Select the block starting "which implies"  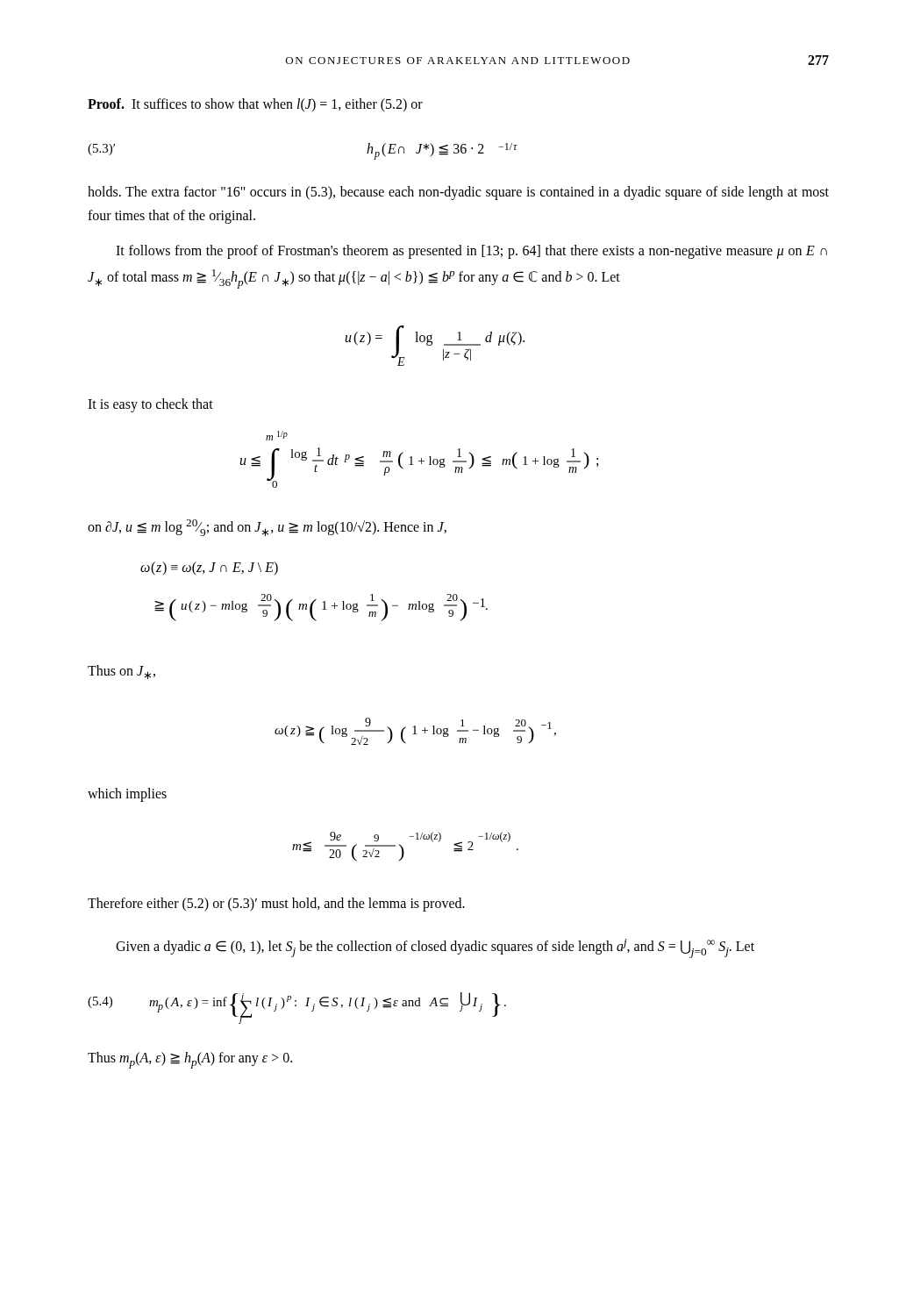pyautogui.click(x=127, y=794)
